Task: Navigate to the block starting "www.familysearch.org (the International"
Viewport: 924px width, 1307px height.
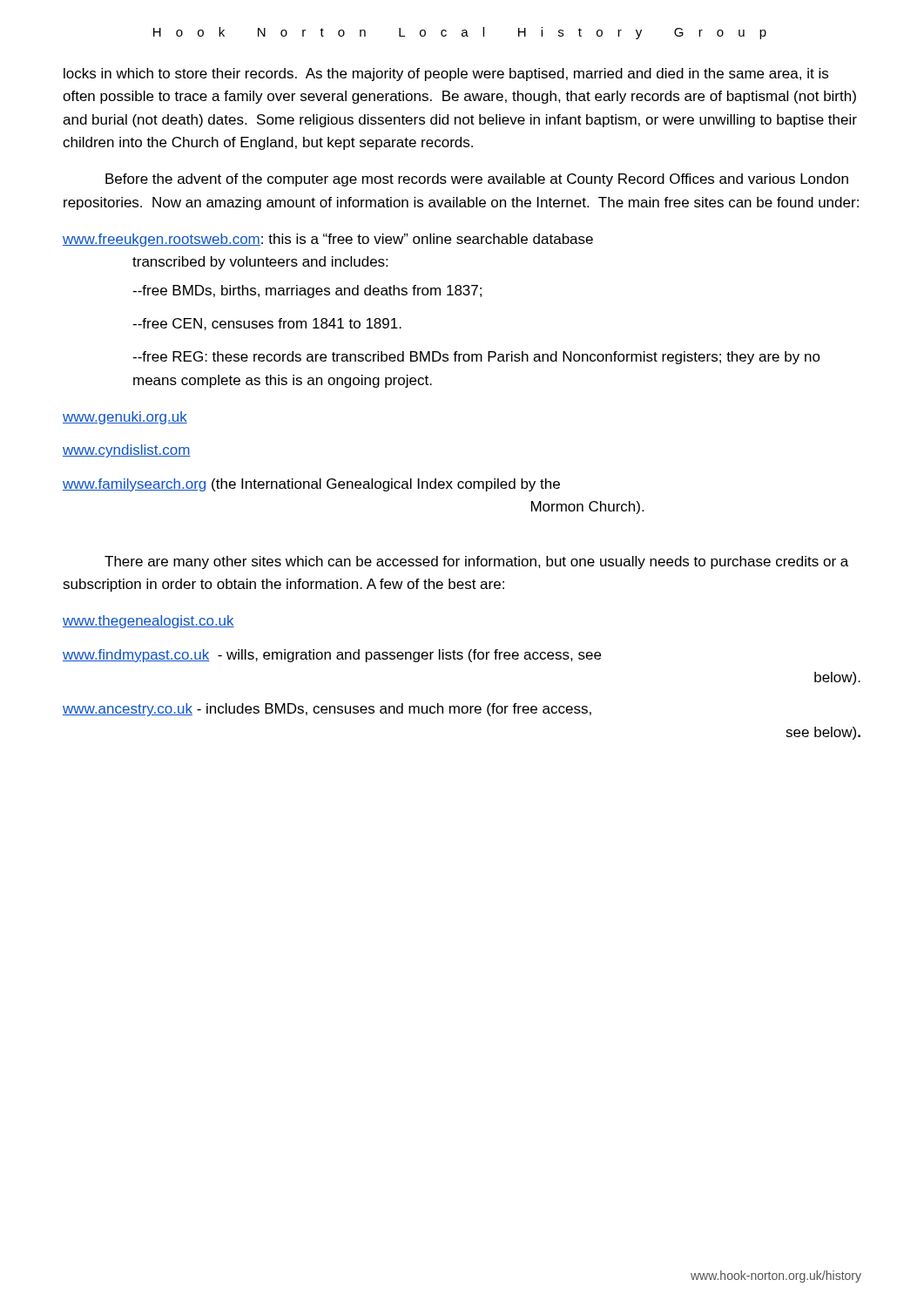Action: [462, 497]
